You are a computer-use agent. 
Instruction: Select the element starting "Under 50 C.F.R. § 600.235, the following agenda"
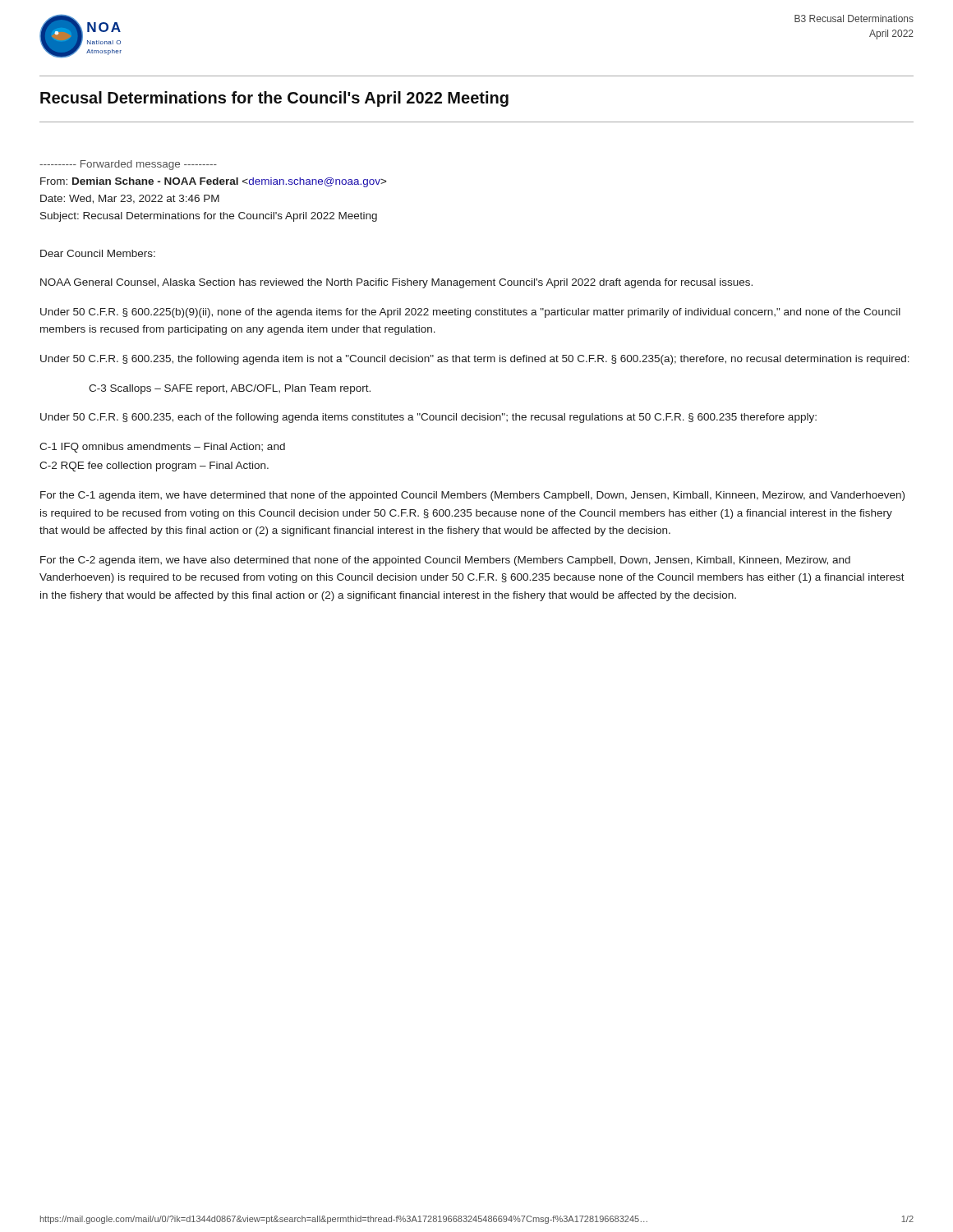(475, 359)
